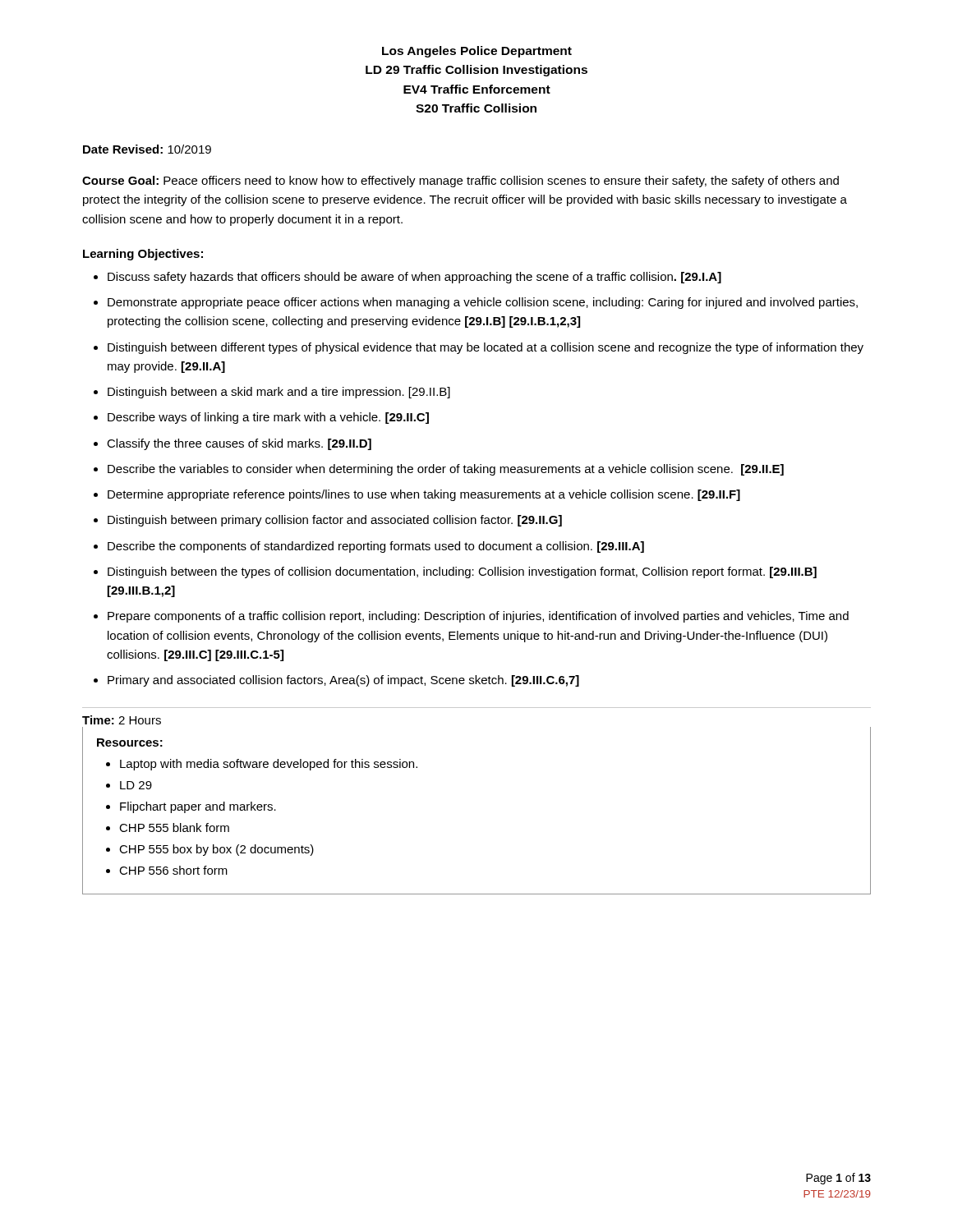The width and height of the screenshot is (953, 1232).
Task: Find the text block starting "Distinguish between the types of collision documentation, including:"
Action: (x=462, y=581)
